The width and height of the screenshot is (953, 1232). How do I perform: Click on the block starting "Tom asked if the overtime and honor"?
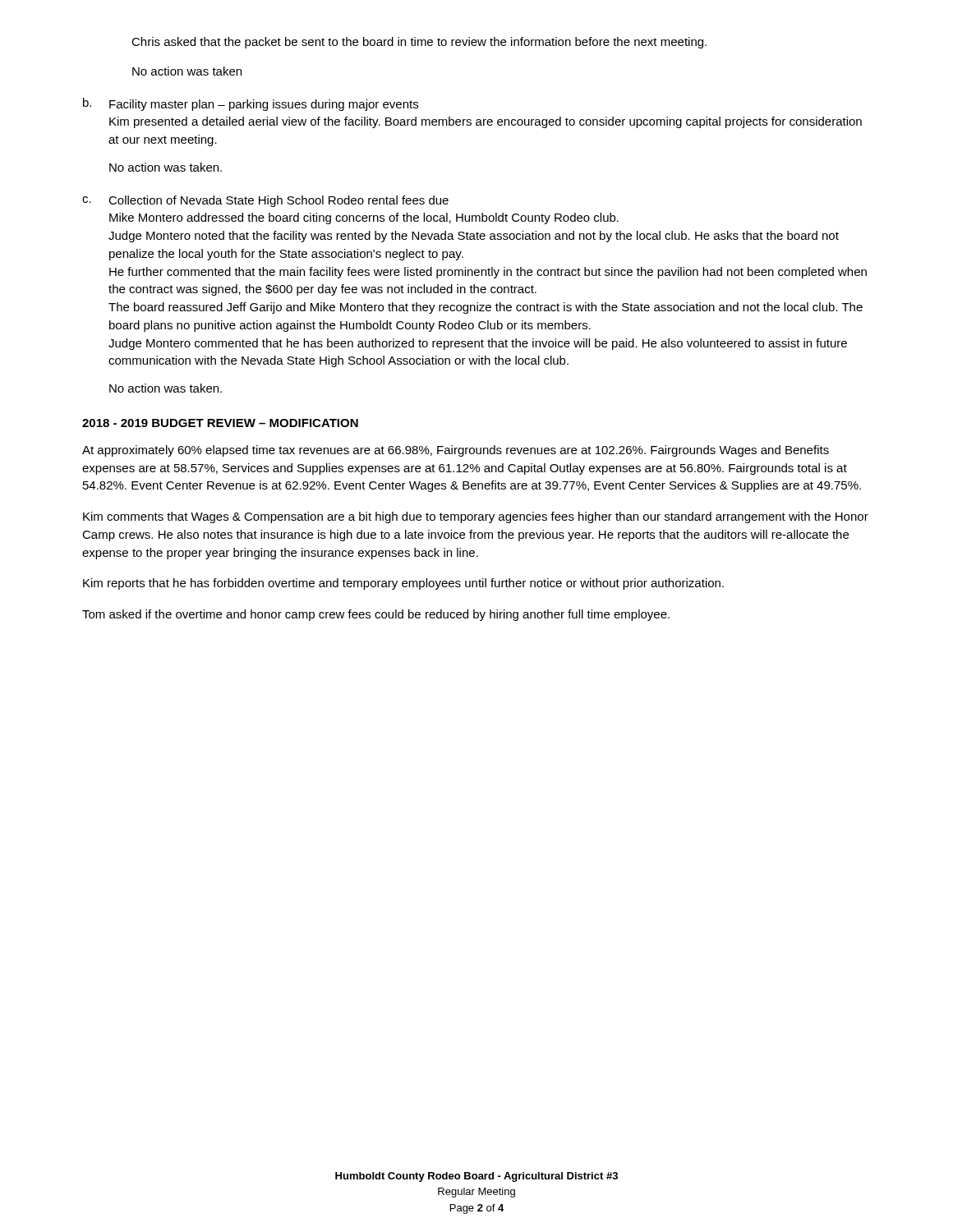[376, 614]
